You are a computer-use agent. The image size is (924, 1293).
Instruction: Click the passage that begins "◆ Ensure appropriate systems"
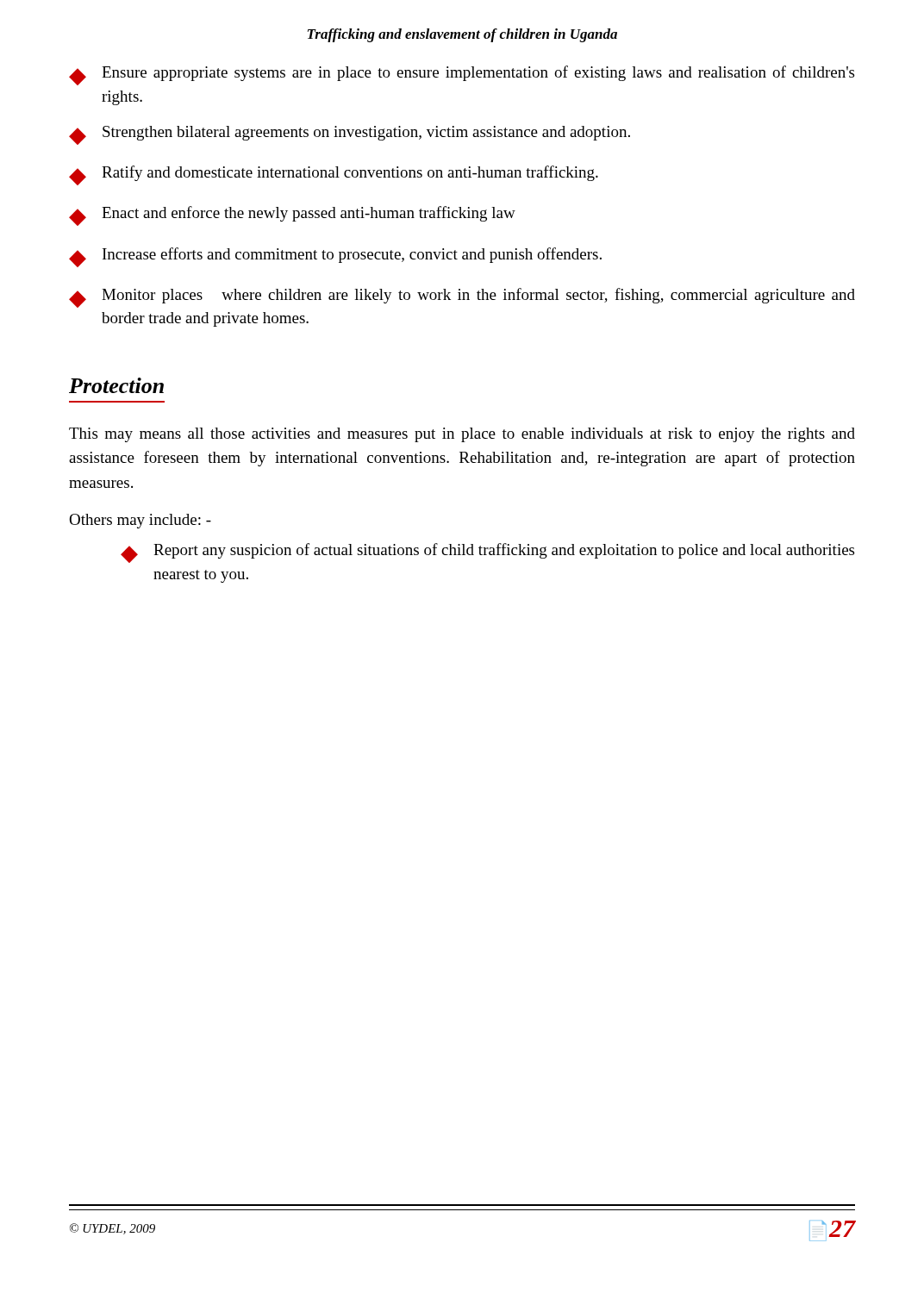coord(462,84)
